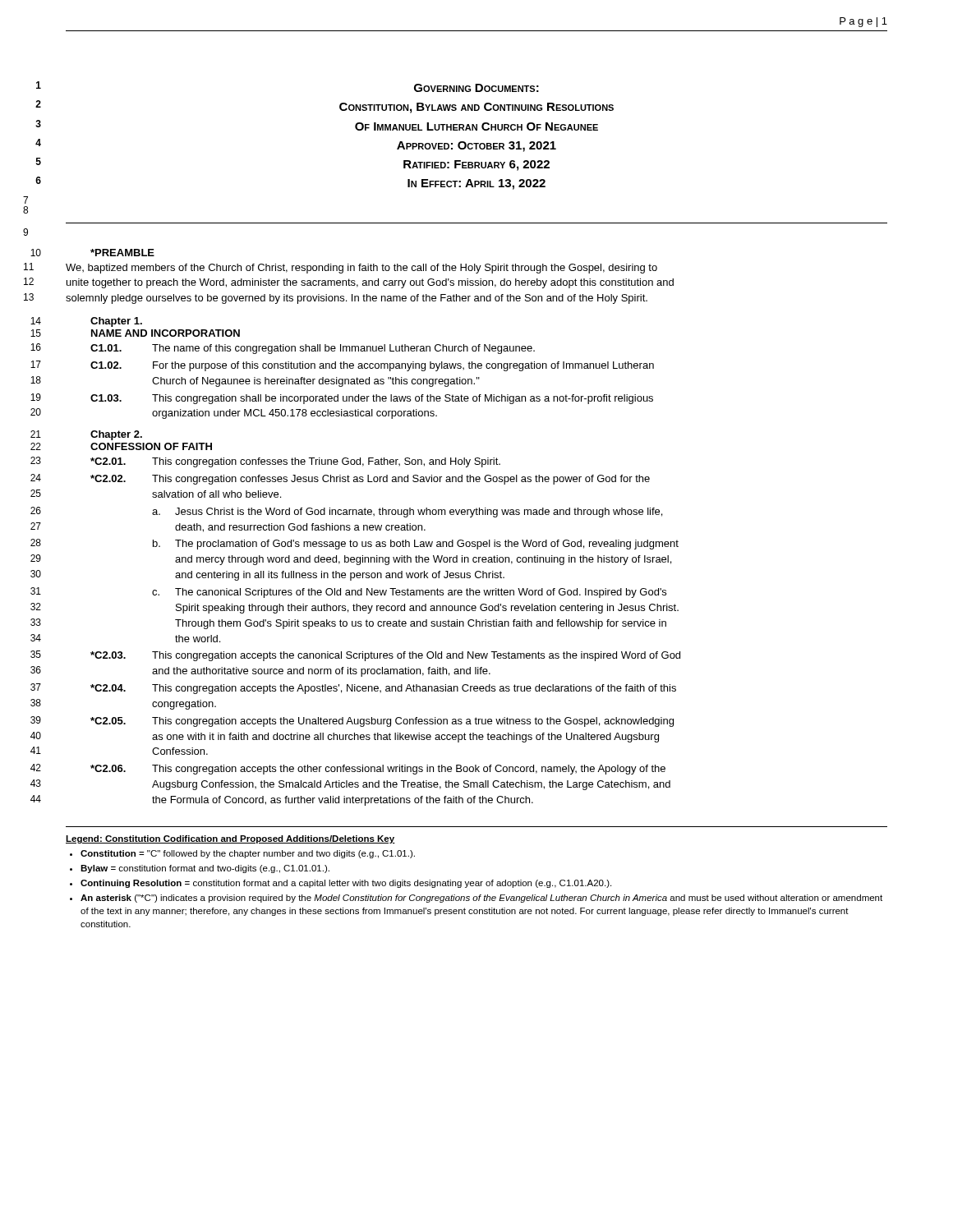The width and height of the screenshot is (953, 1232).
Task: Find the title that reads "1 Governing Documents:"
Action: (476, 159)
